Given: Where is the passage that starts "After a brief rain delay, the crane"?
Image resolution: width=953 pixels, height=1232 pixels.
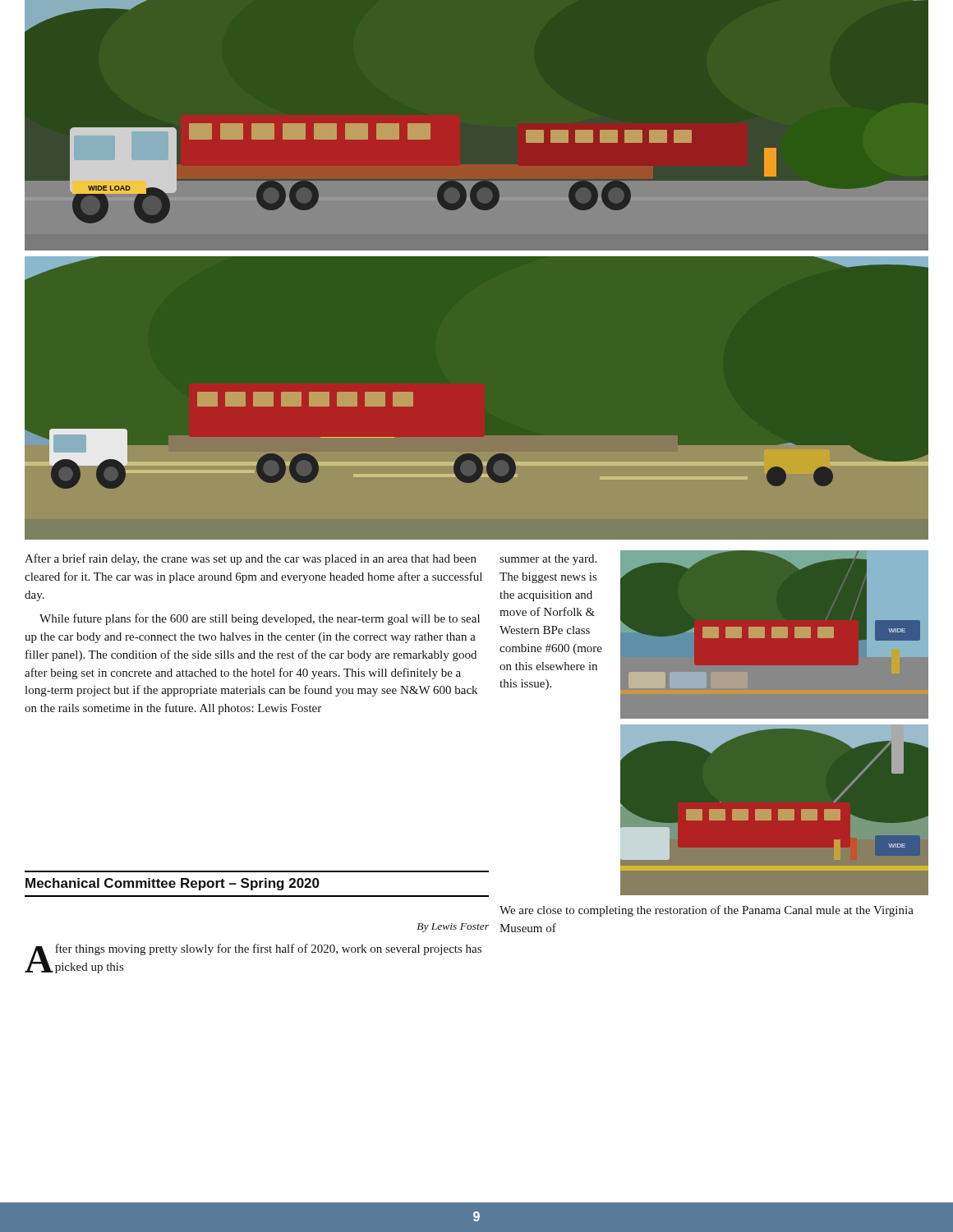Looking at the screenshot, I should [257, 634].
